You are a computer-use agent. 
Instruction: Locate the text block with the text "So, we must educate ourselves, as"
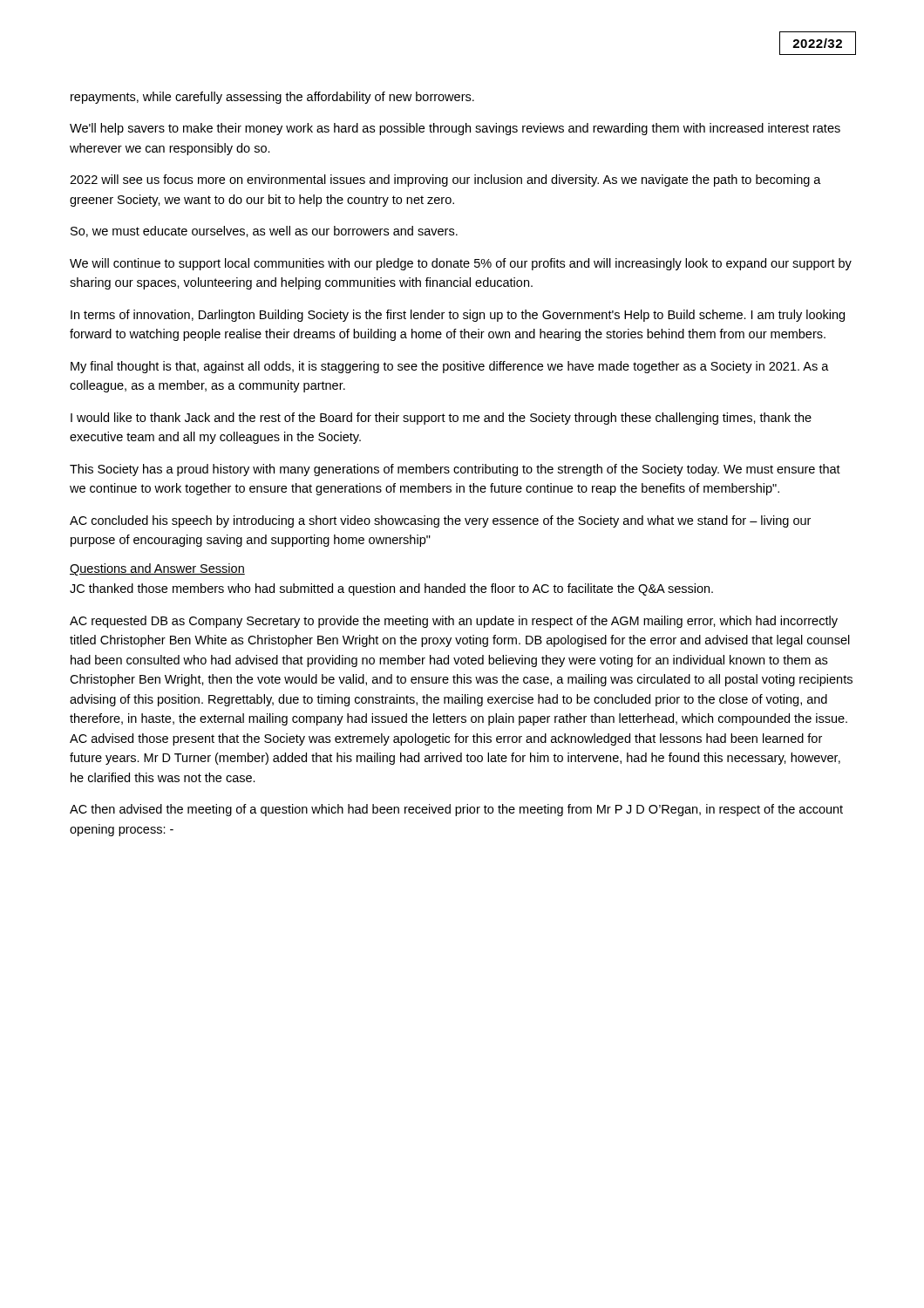(x=264, y=231)
